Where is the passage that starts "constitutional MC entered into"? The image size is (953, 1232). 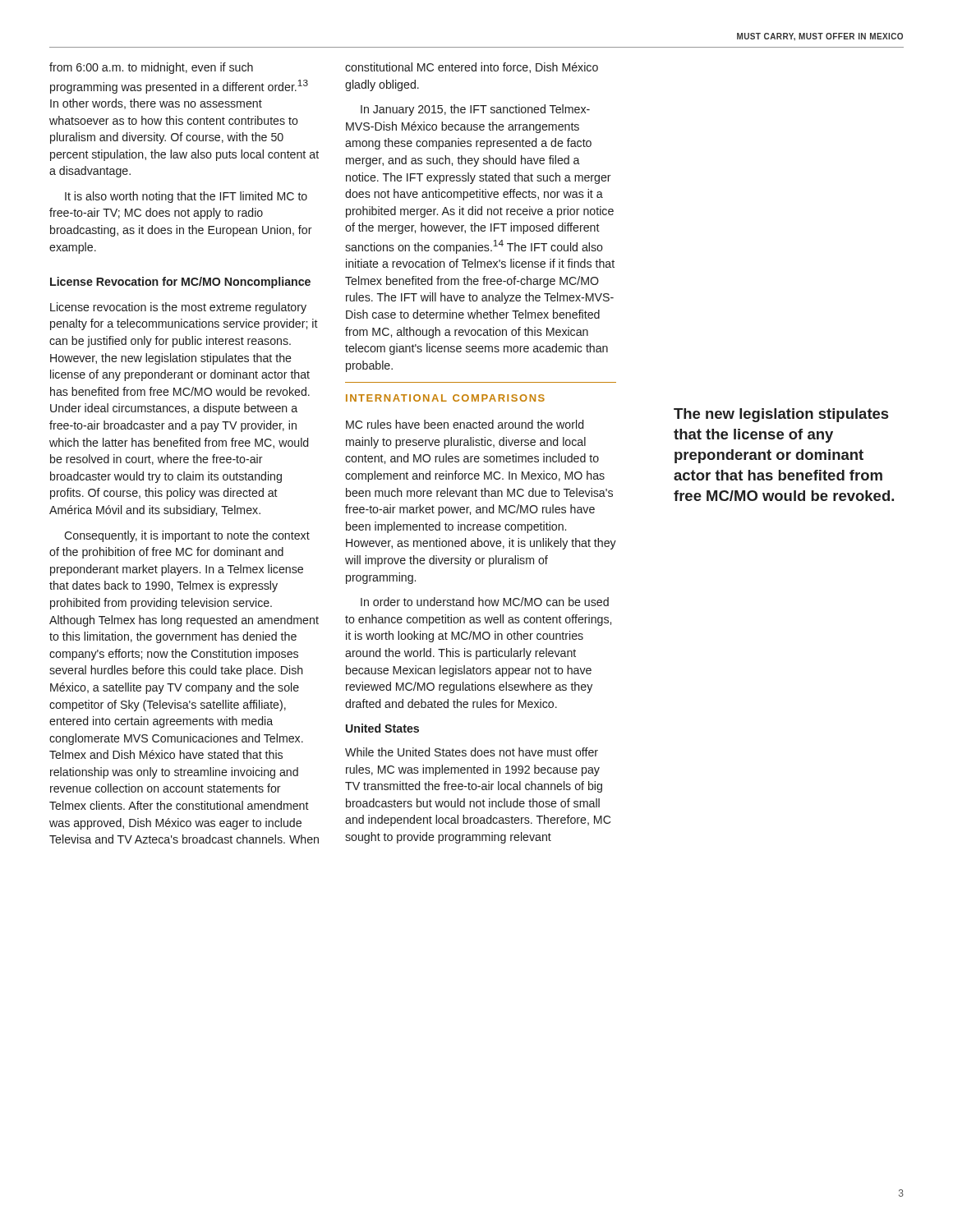tap(481, 217)
